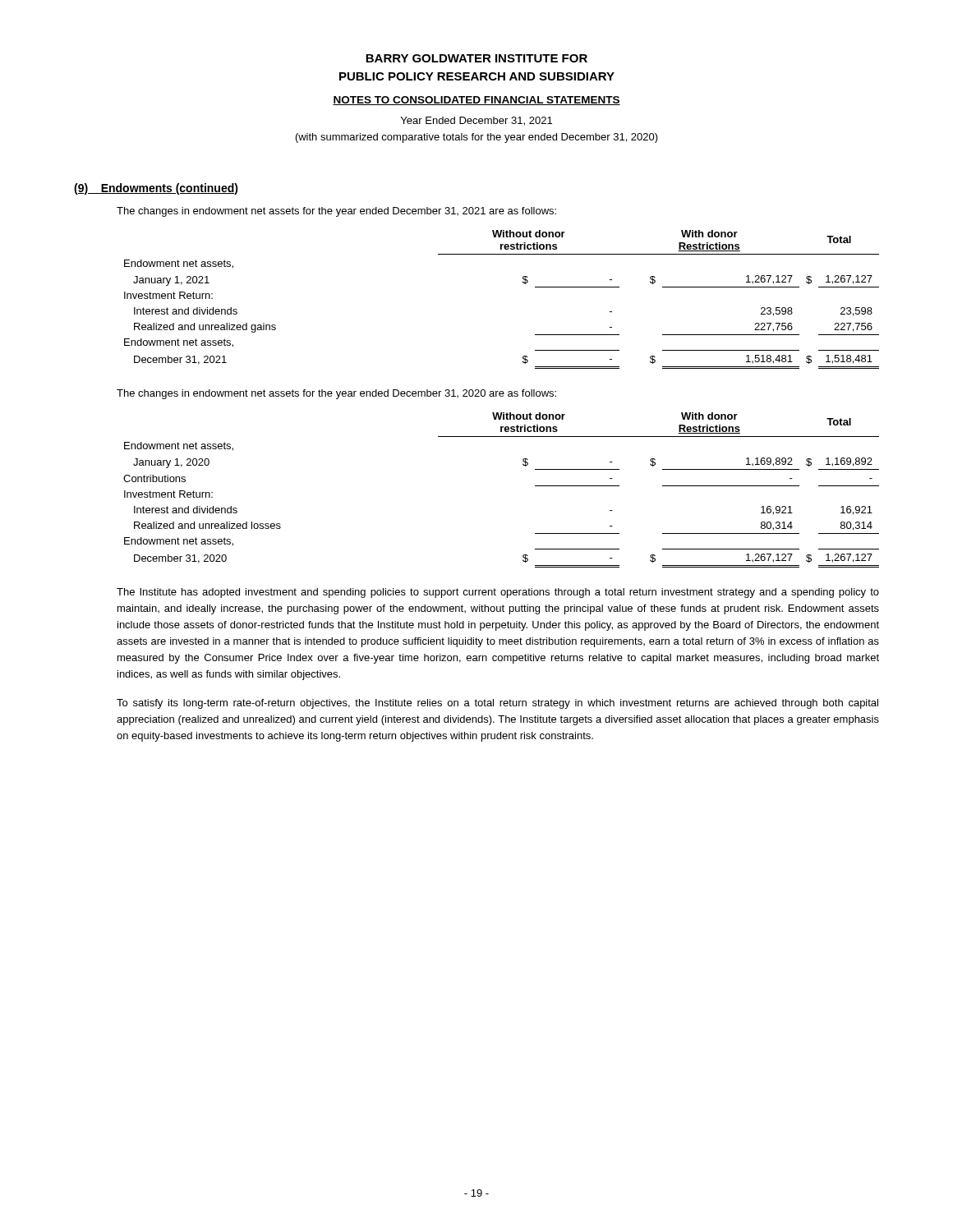Image resolution: width=953 pixels, height=1232 pixels.
Task: Where is the passage that starts "The Institute has adopted investment and spending policies"?
Action: tap(498, 633)
